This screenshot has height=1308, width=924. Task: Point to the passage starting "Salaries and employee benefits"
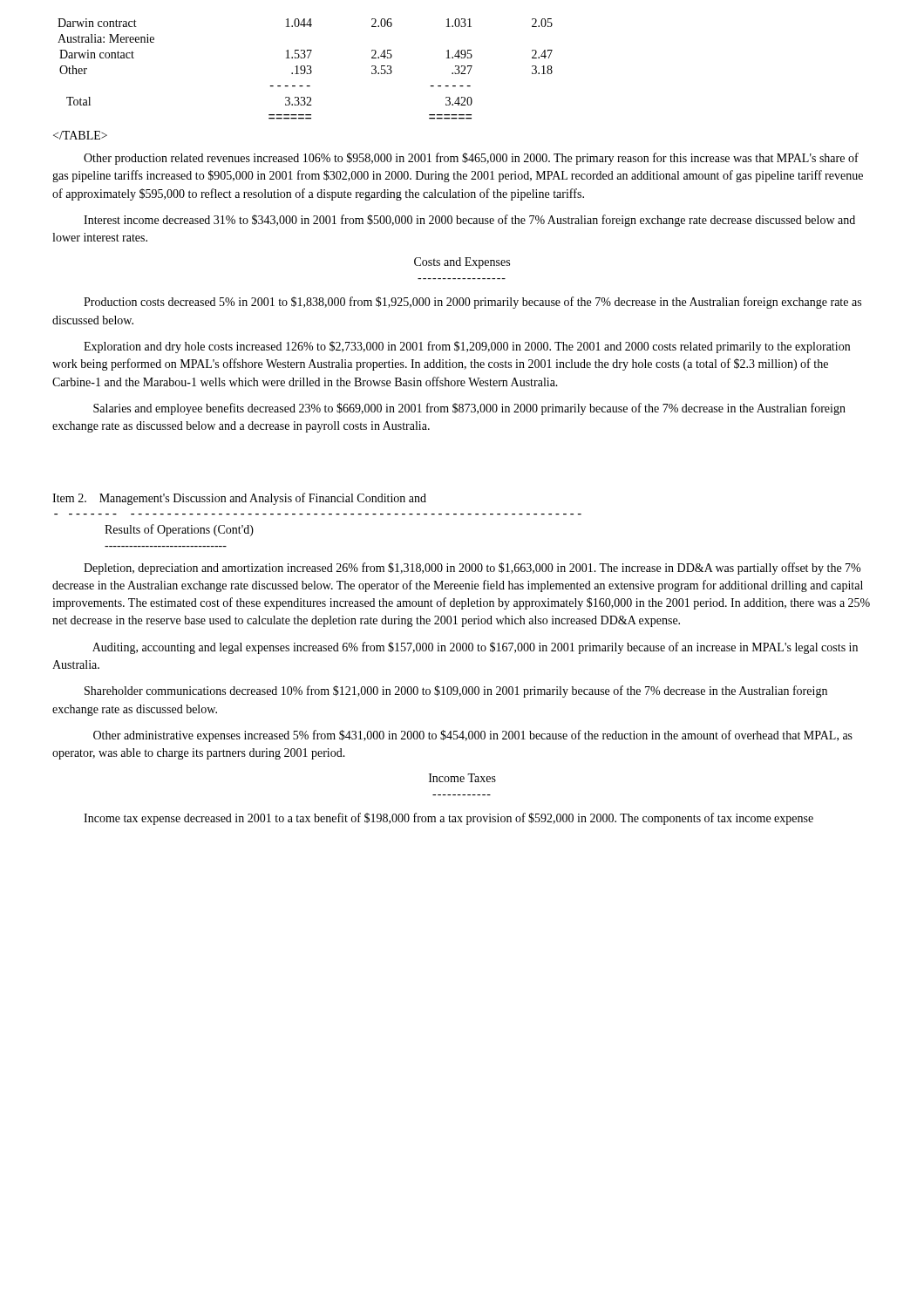coord(449,417)
